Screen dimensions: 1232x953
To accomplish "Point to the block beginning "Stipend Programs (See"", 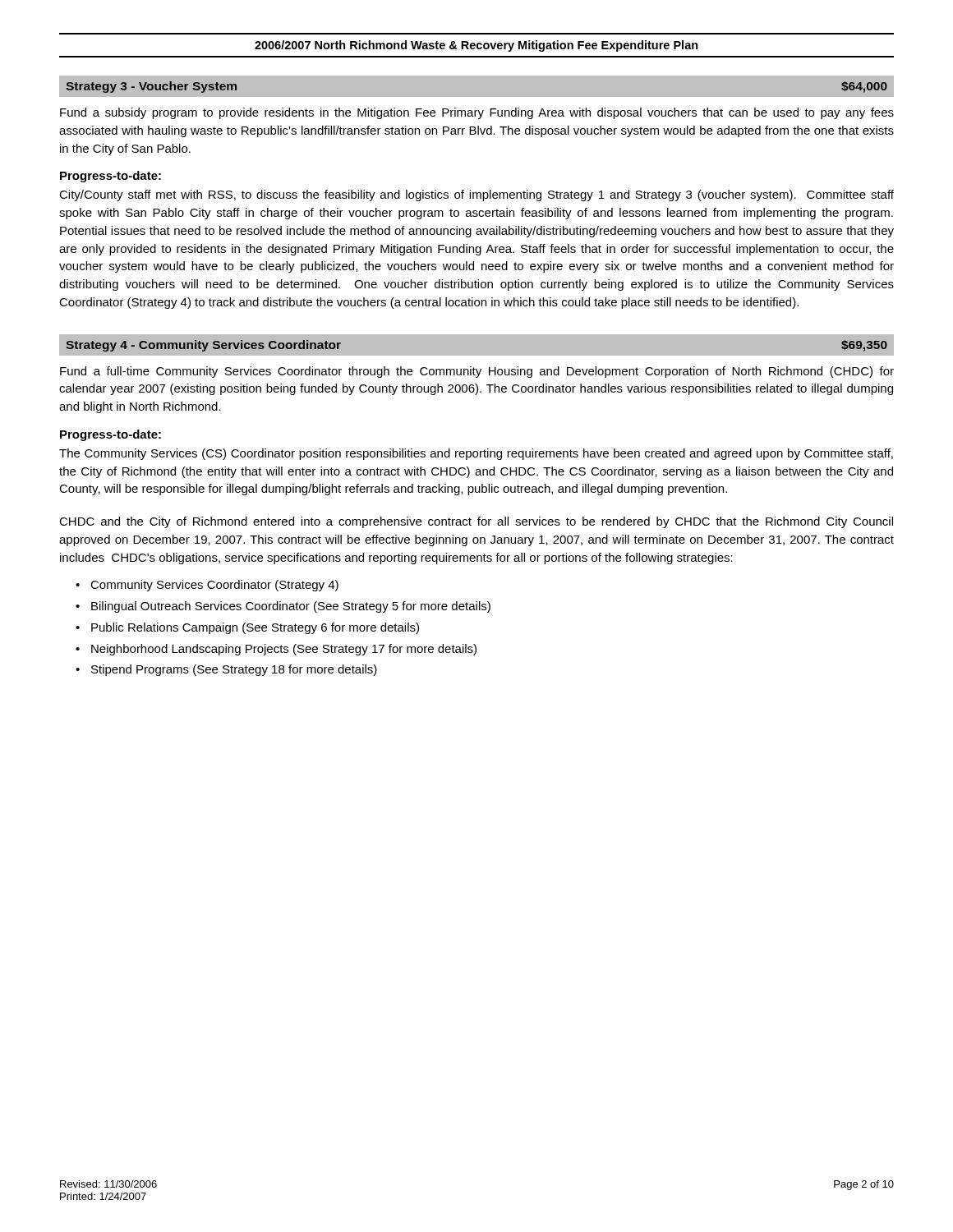I will point(234,669).
